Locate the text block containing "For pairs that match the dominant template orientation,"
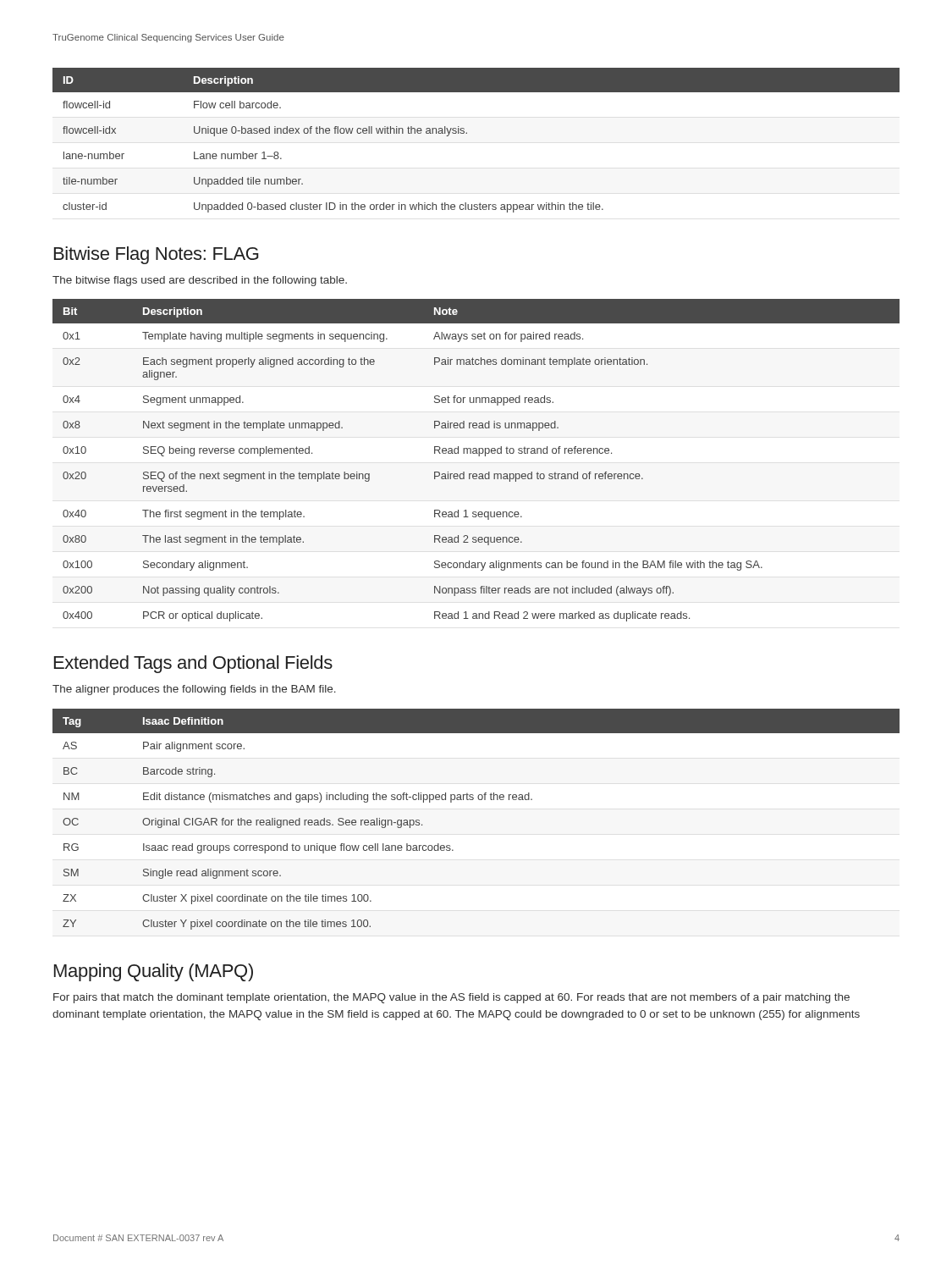This screenshot has height=1270, width=952. (456, 1005)
